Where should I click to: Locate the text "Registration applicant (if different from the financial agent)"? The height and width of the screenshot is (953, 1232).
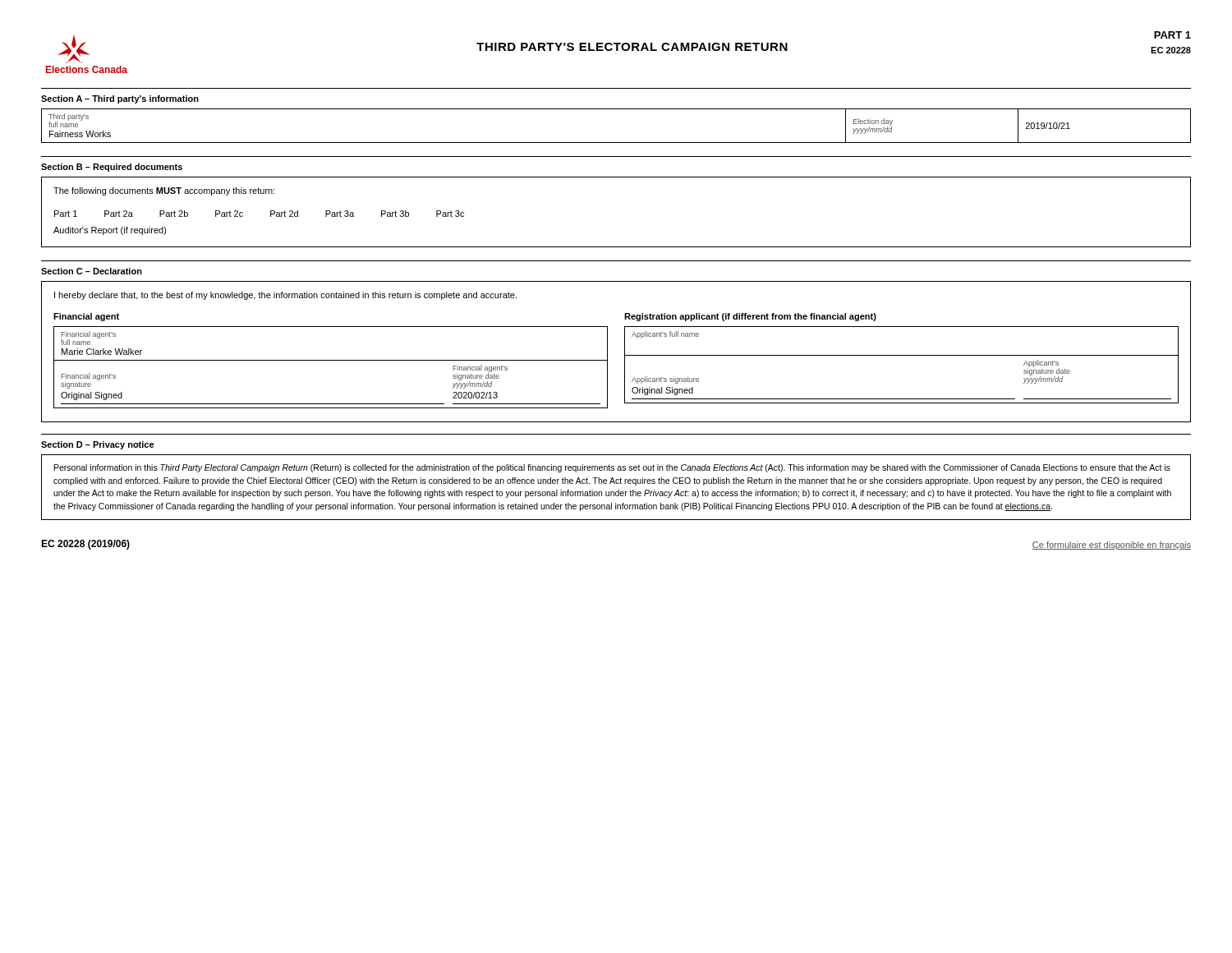click(x=750, y=316)
